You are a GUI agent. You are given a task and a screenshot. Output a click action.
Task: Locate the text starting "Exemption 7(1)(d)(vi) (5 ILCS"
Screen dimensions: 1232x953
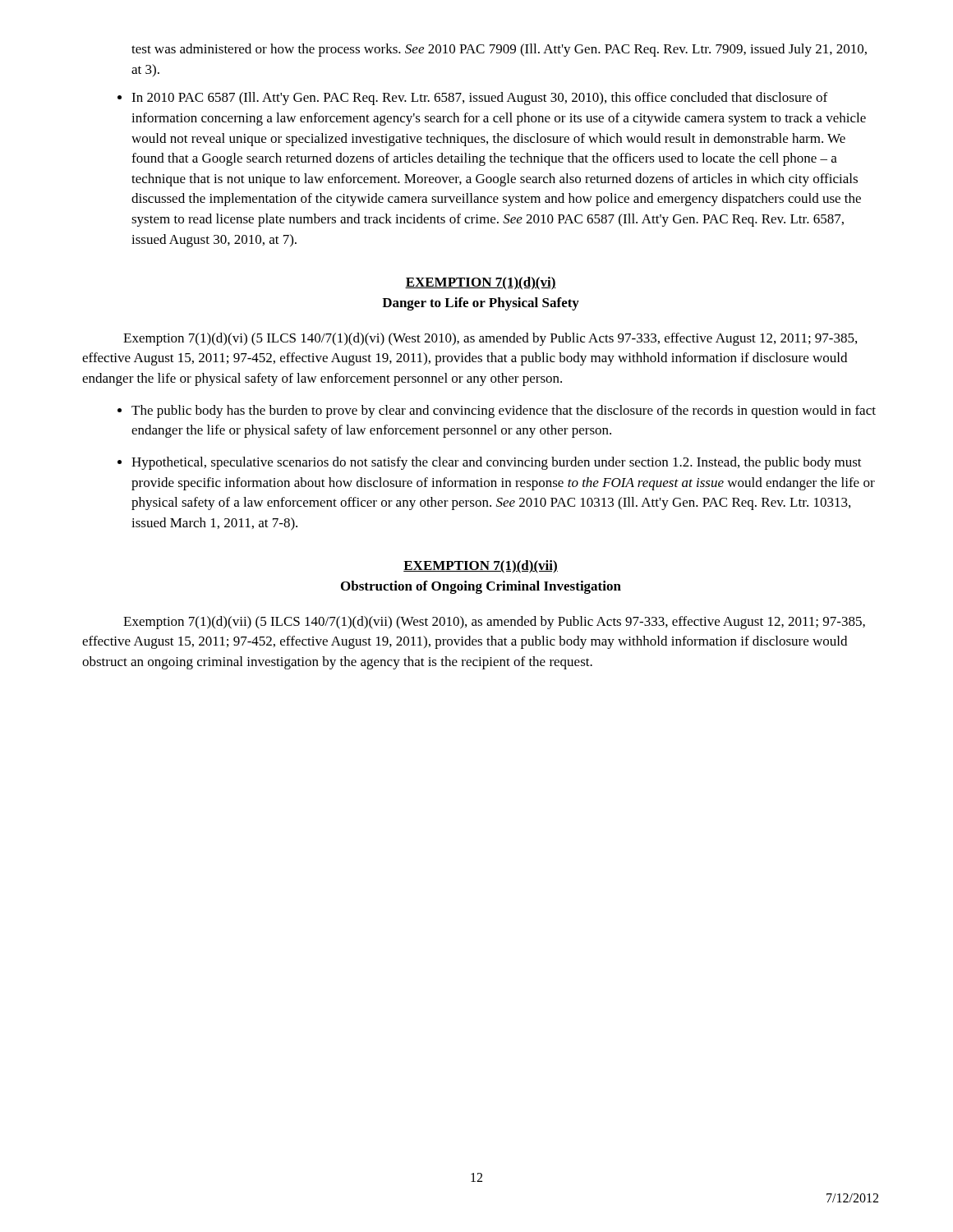tap(470, 358)
